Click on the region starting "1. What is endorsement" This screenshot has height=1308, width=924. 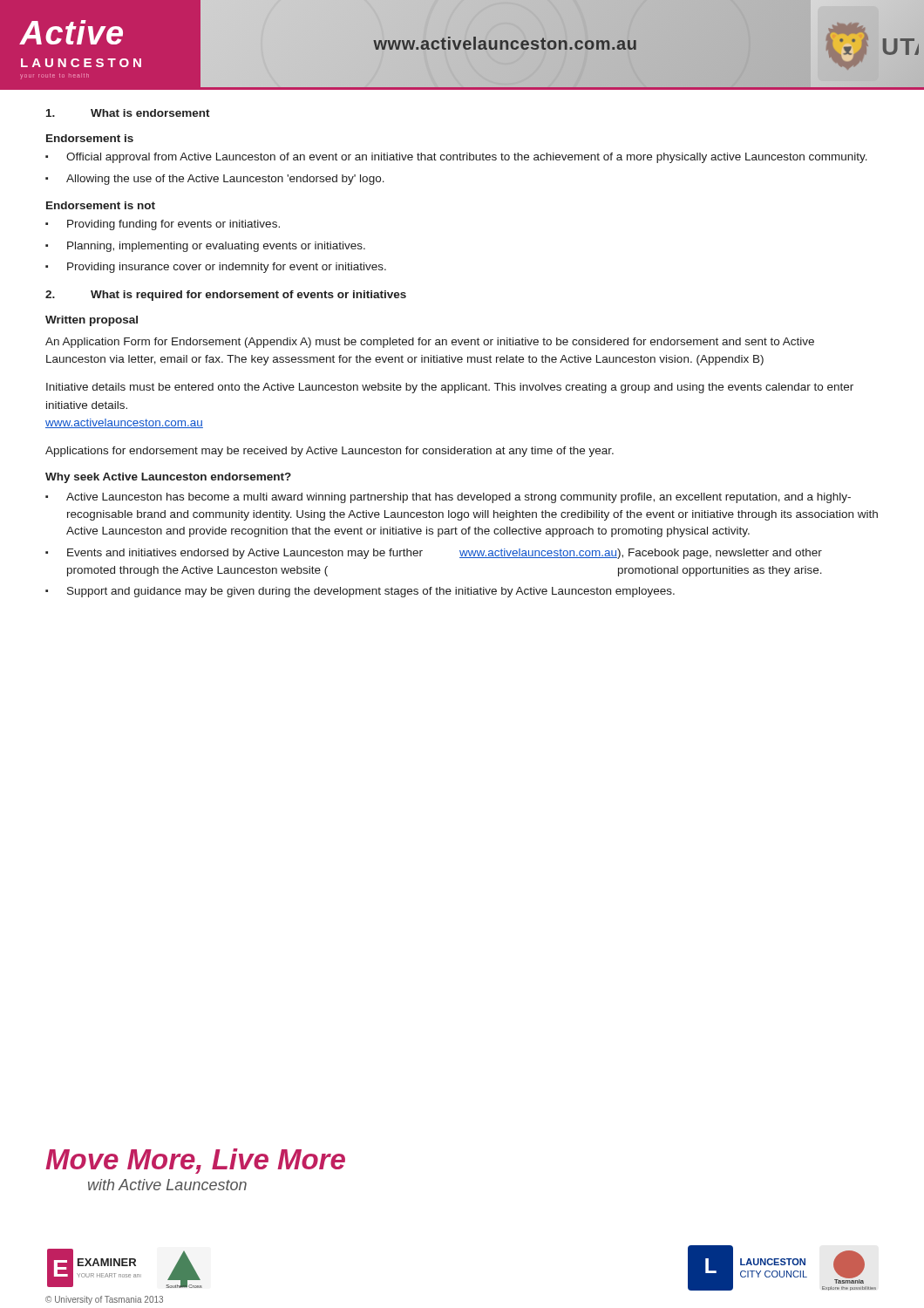click(x=128, y=113)
